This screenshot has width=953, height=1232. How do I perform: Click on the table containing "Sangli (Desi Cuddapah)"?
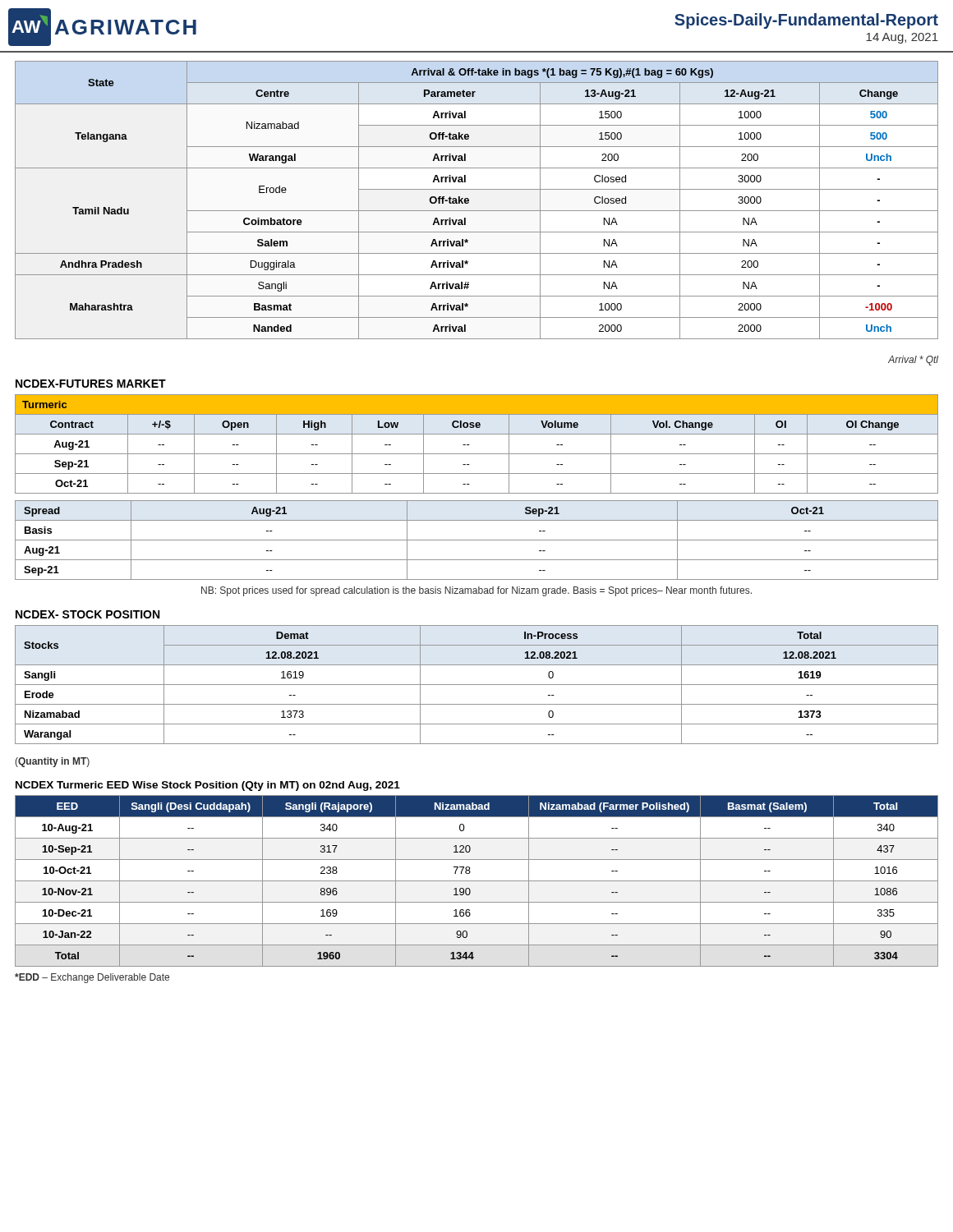(x=476, y=881)
